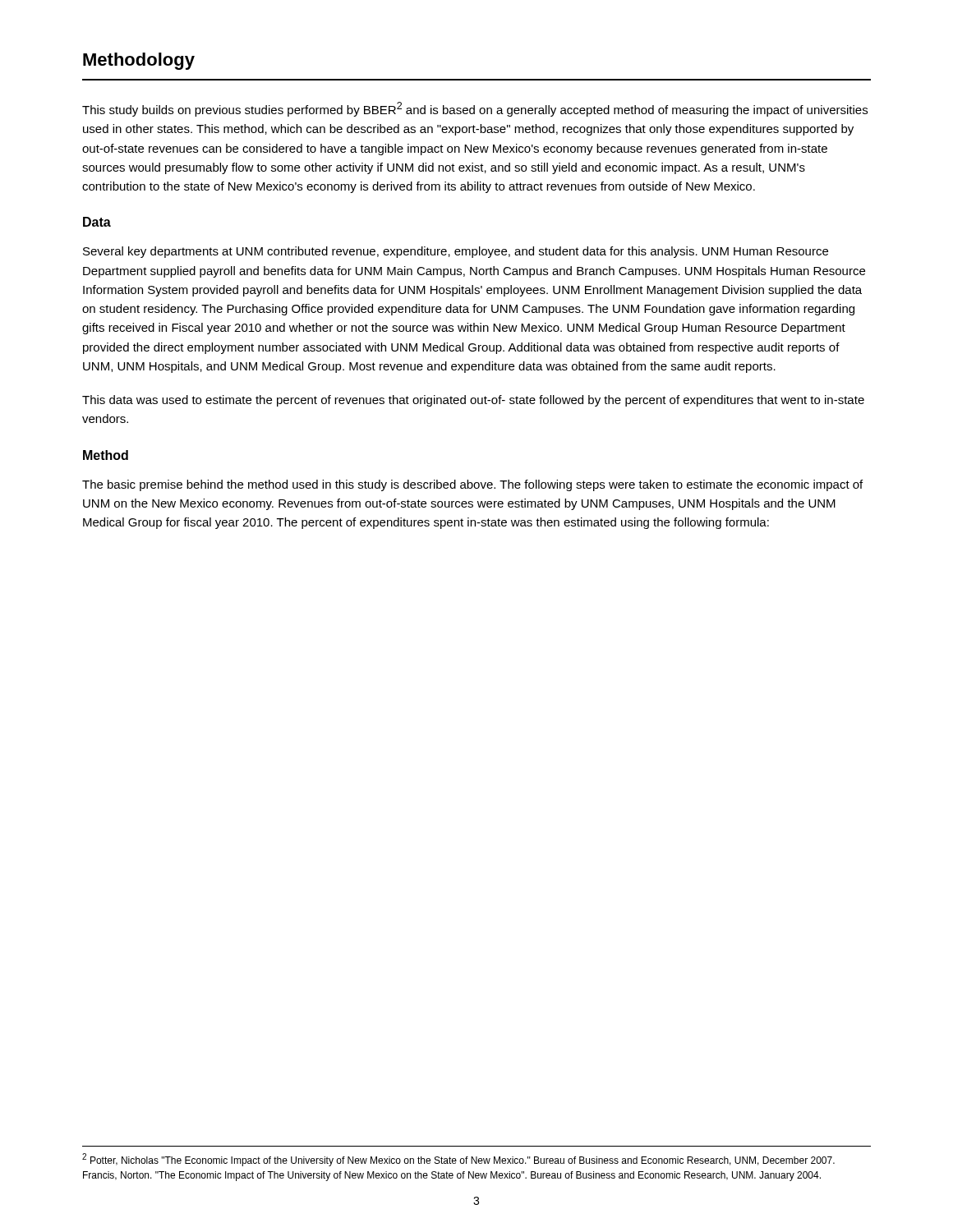Point to the text starting "2 Potter, Nicholas "The Economic"
The height and width of the screenshot is (1232, 953).
point(459,1167)
